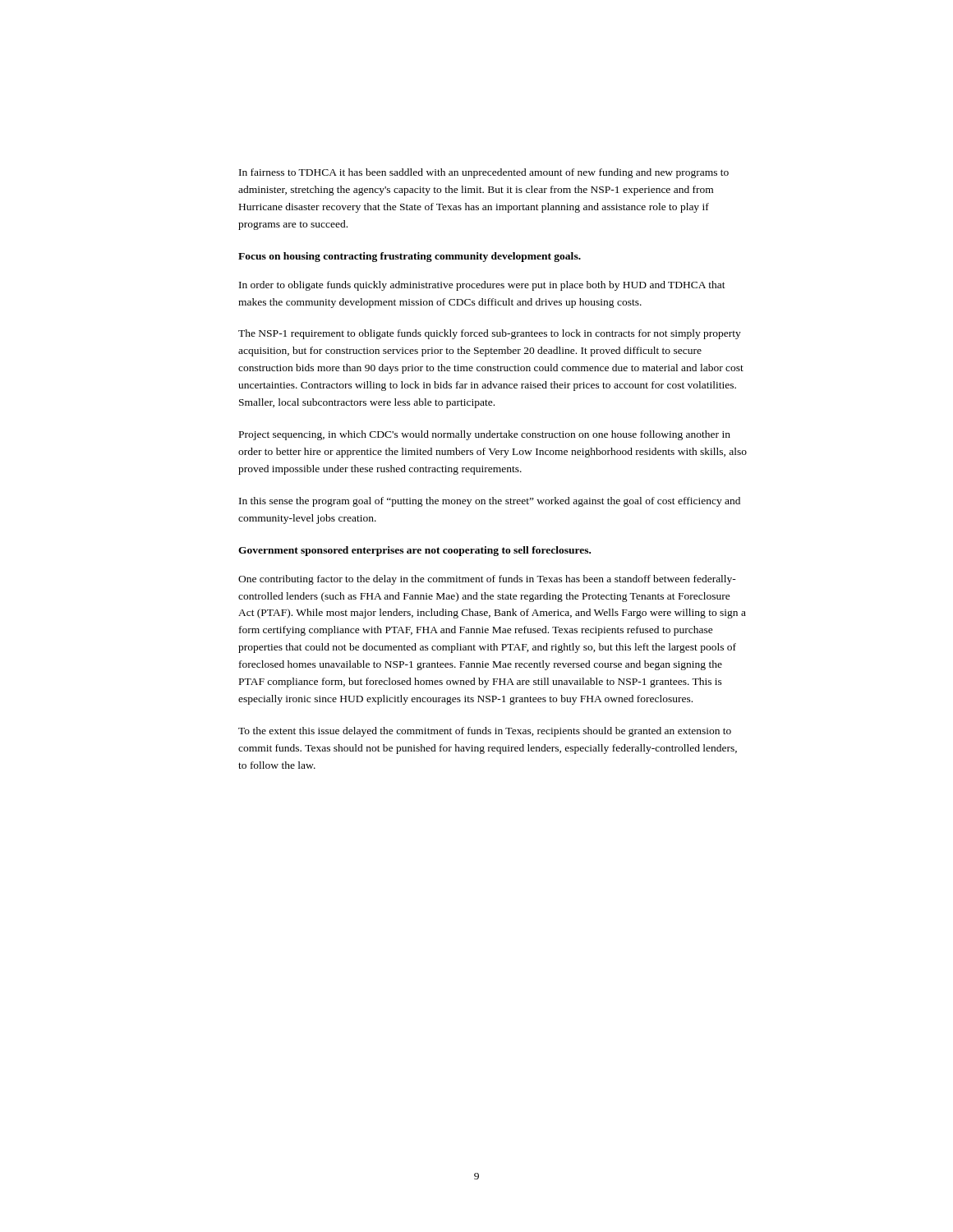The image size is (953, 1232).
Task: Locate the section header that reads "Government sponsored enterprises are not cooperating to"
Action: [x=415, y=550]
